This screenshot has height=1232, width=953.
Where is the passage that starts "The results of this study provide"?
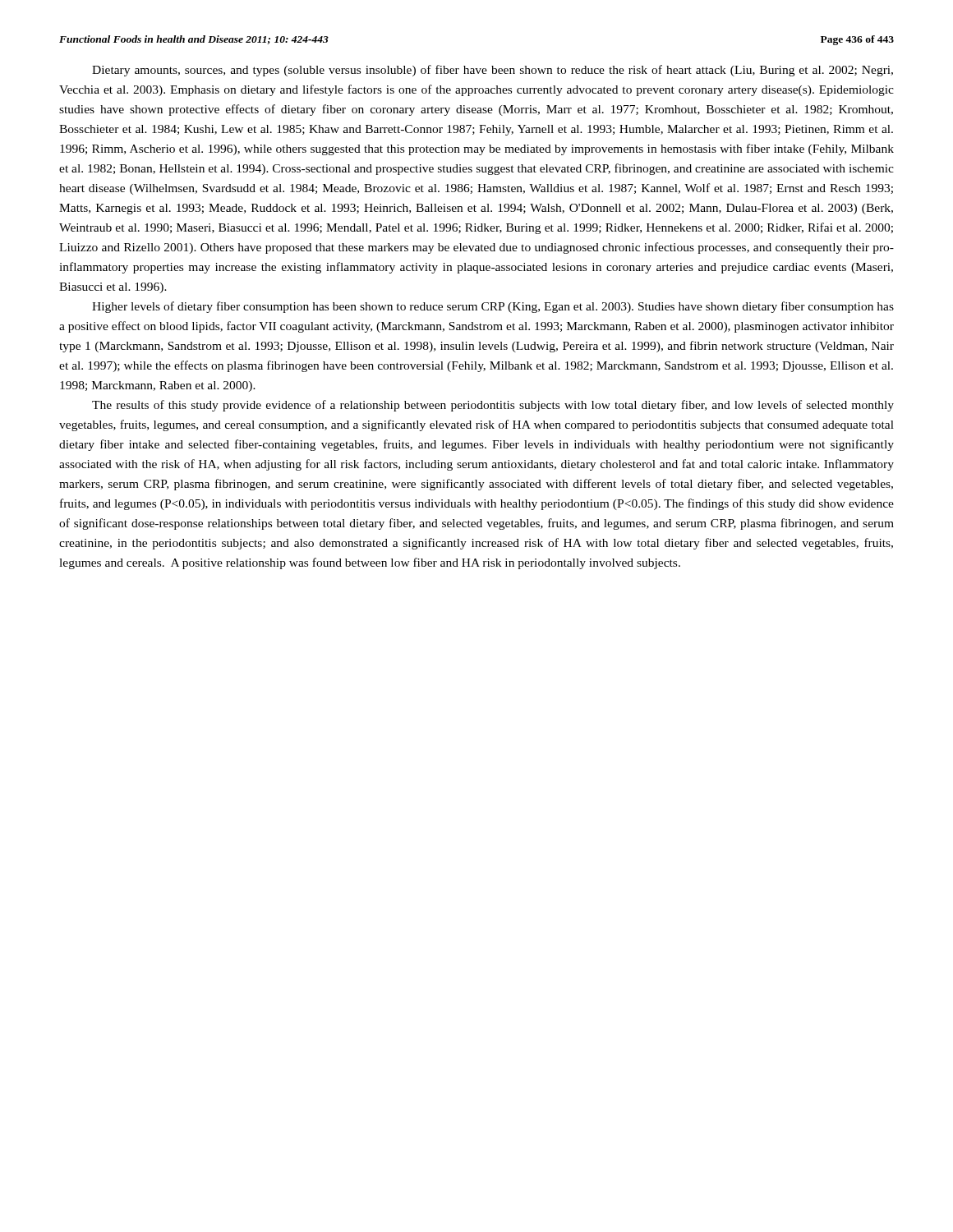coord(476,484)
